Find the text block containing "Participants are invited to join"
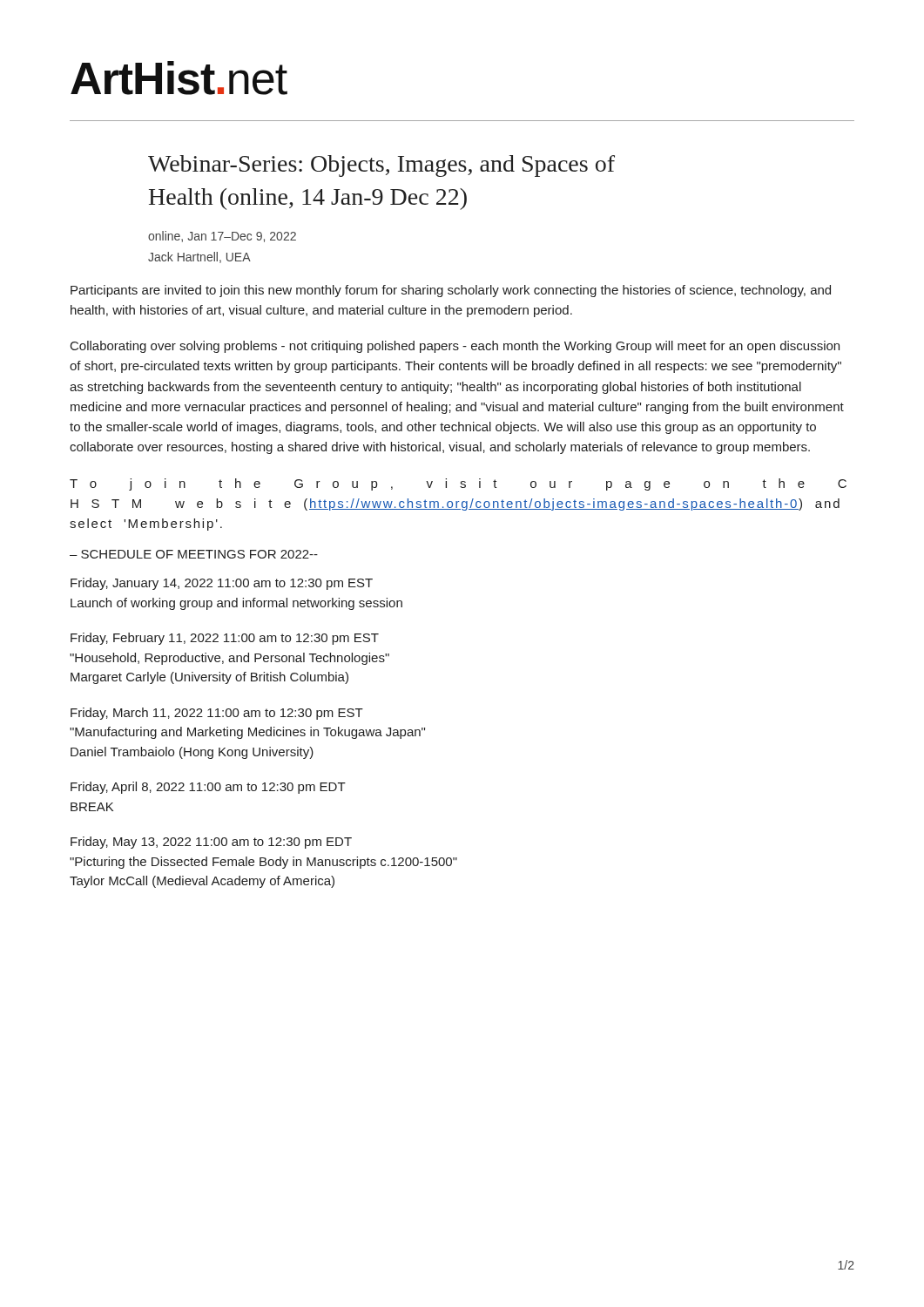Image resolution: width=924 pixels, height=1307 pixels. point(462,300)
